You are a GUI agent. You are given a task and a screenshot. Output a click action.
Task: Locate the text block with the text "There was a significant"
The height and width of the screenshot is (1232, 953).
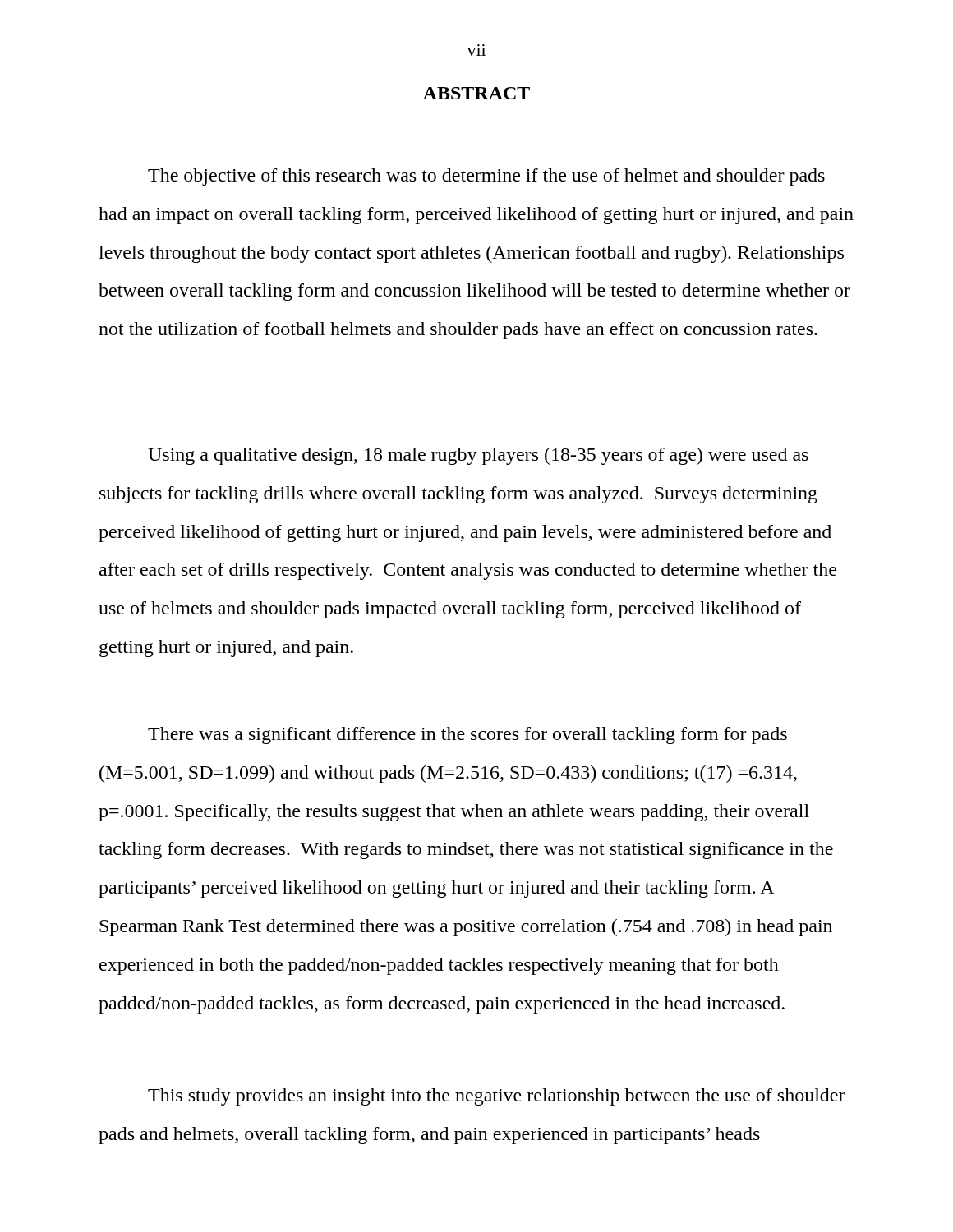pos(467,736)
